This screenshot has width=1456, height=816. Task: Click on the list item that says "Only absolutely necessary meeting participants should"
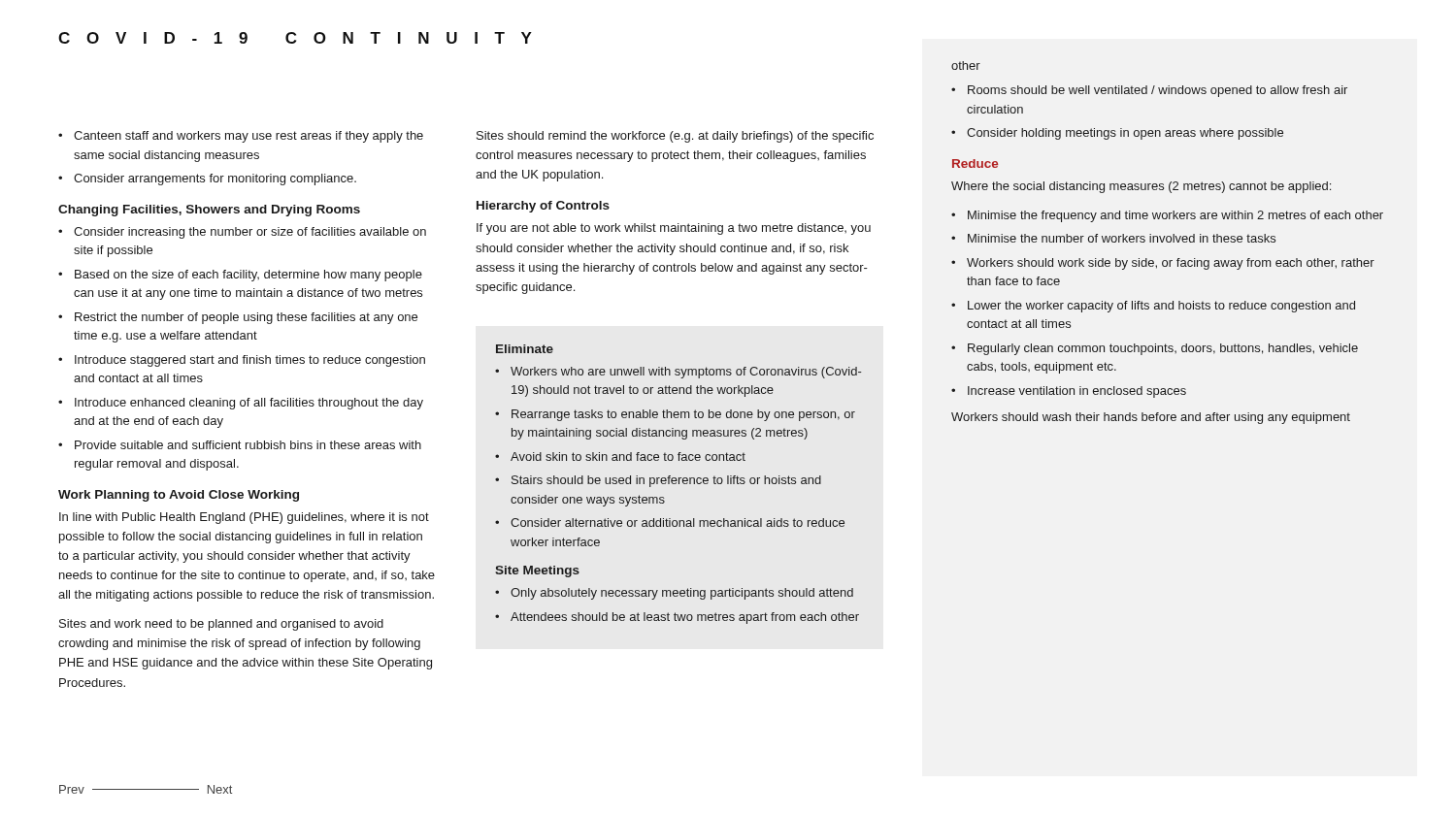tap(682, 593)
